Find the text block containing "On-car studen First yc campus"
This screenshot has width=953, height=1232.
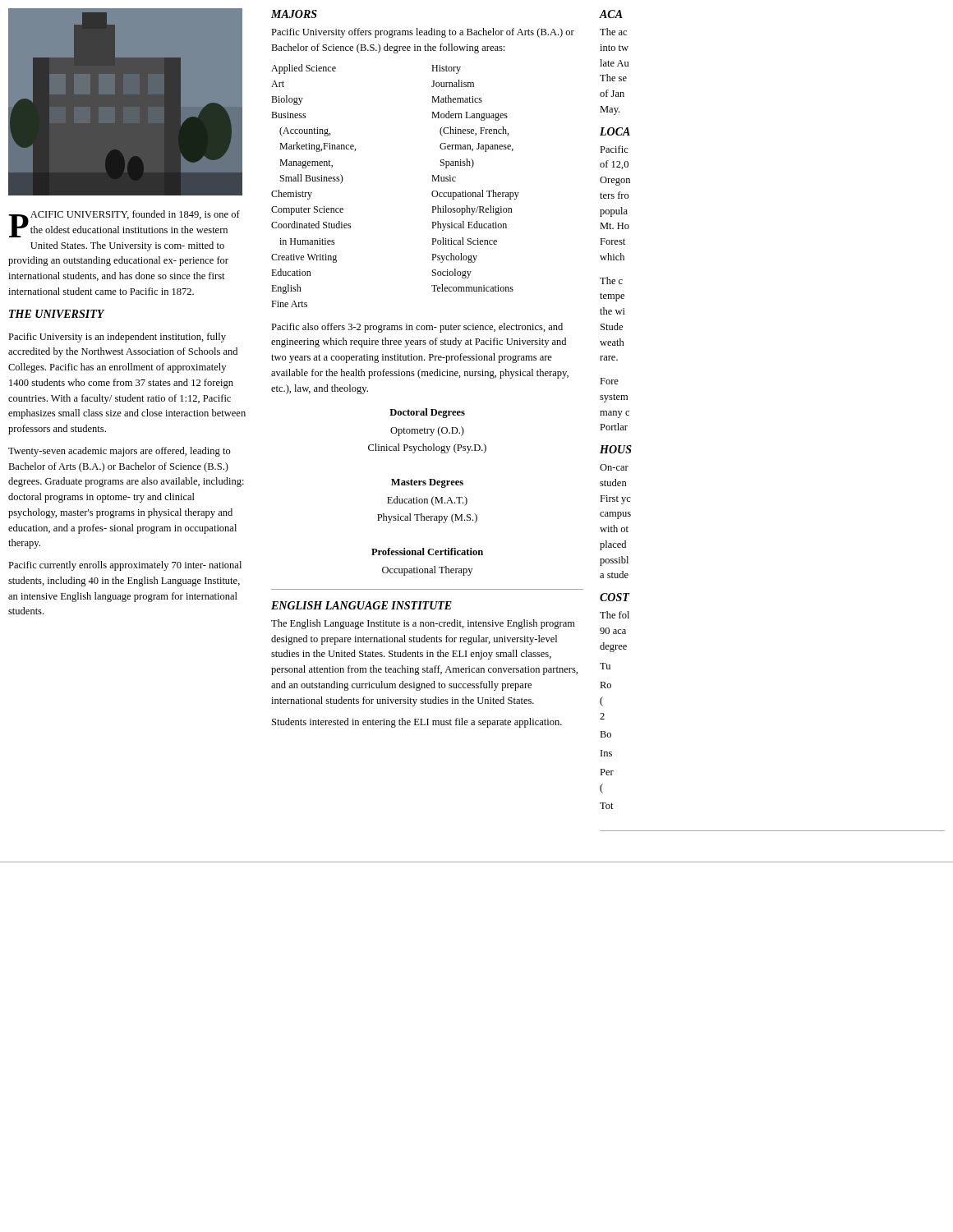click(x=615, y=521)
